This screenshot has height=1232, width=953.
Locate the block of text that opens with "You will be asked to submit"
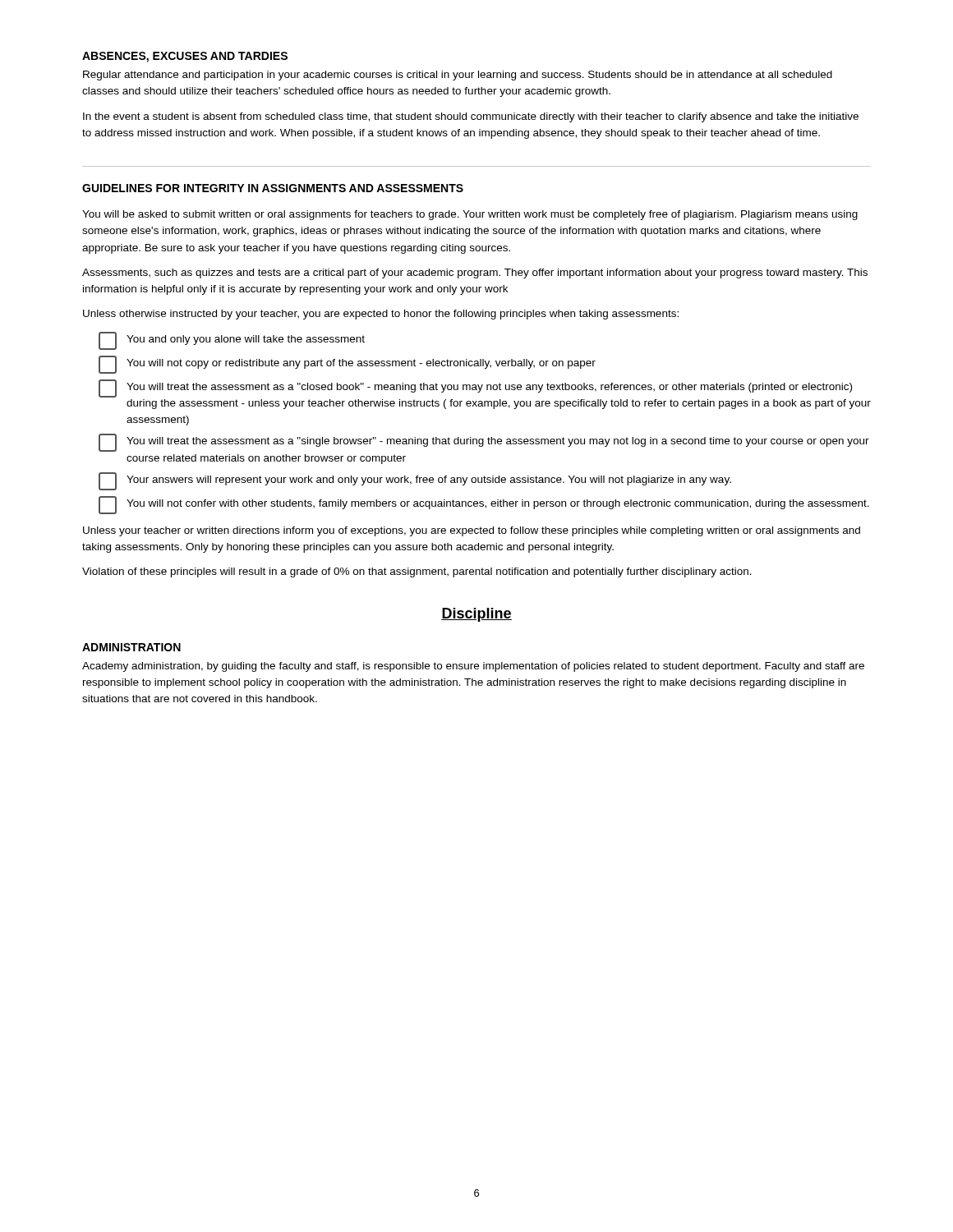470,231
